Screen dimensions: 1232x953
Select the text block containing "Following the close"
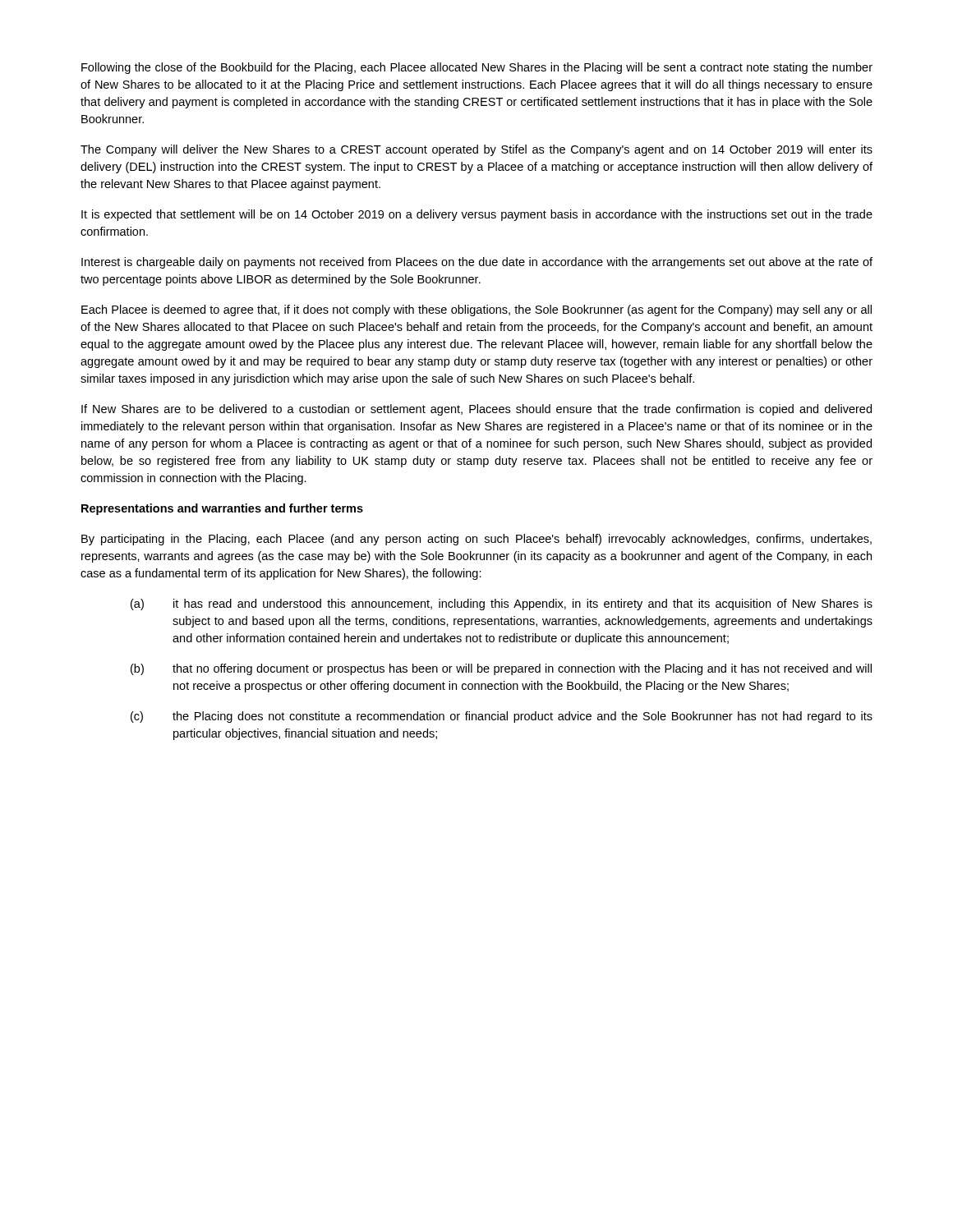click(x=476, y=93)
